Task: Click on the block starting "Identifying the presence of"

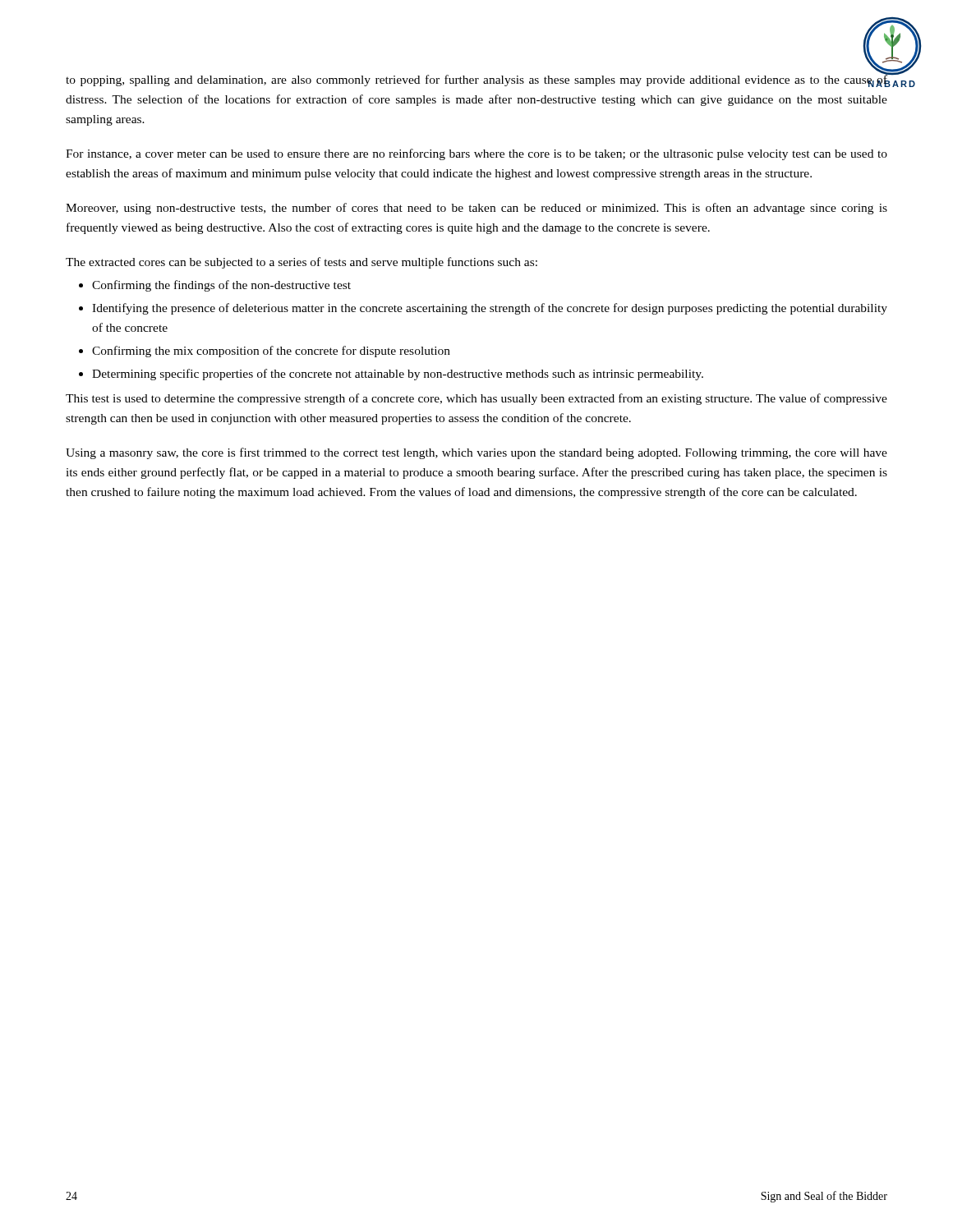Action: point(490,318)
